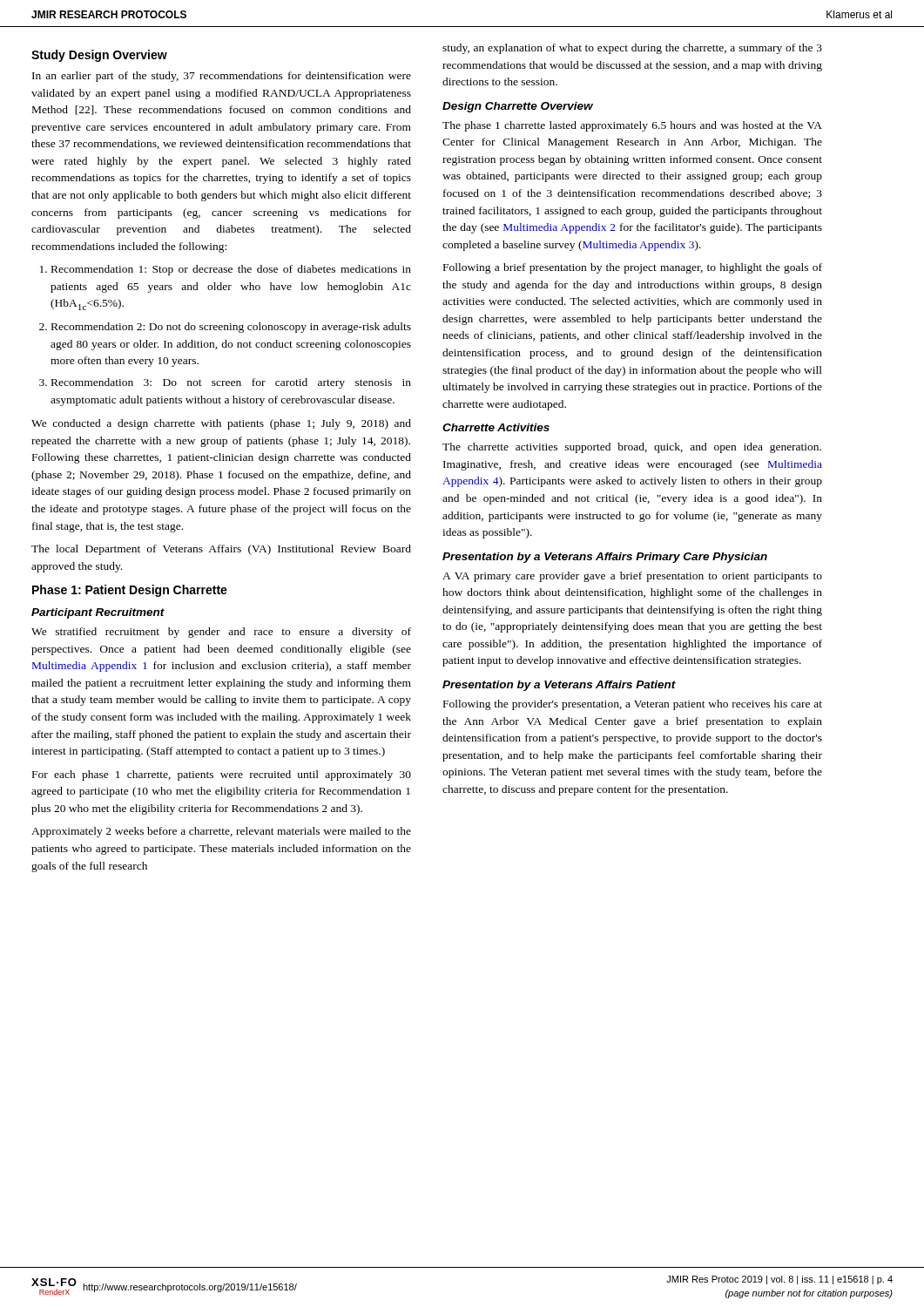
Task: Find the block starting "A VA primary"
Action: coord(632,618)
